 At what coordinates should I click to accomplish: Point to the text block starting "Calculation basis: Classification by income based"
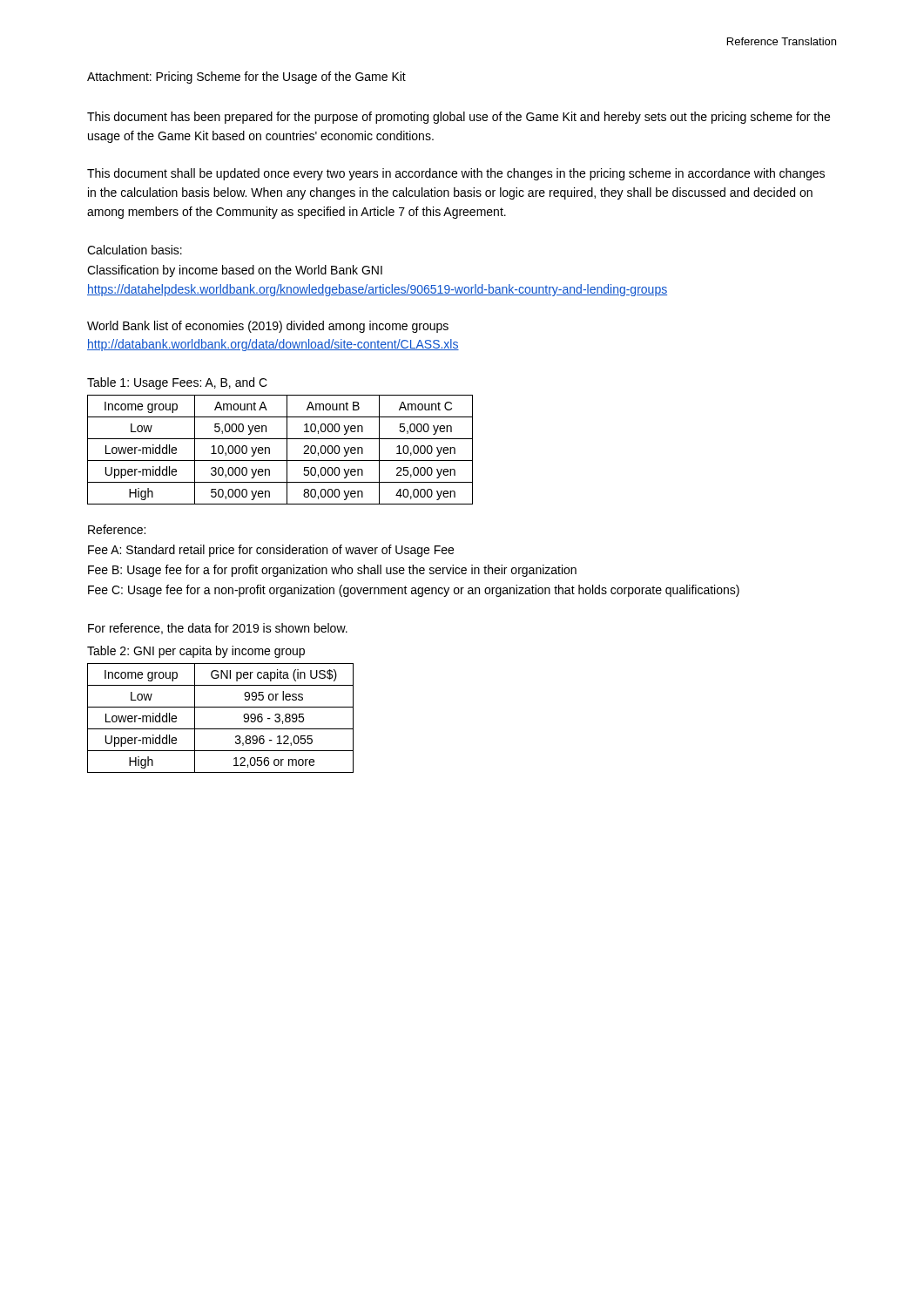pyautogui.click(x=377, y=270)
